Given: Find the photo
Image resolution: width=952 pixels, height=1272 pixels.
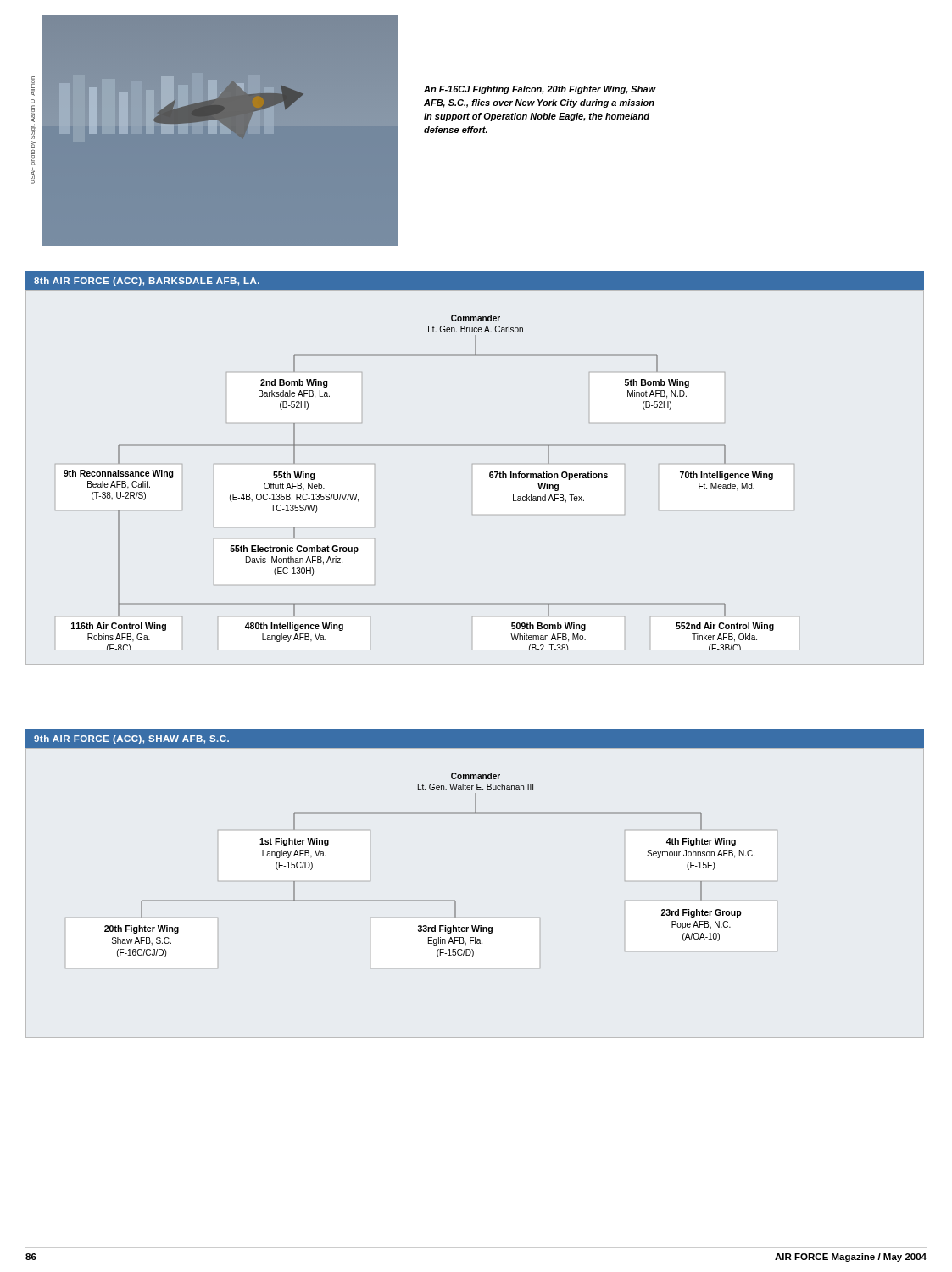Looking at the screenshot, I should pyautogui.click(x=220, y=131).
